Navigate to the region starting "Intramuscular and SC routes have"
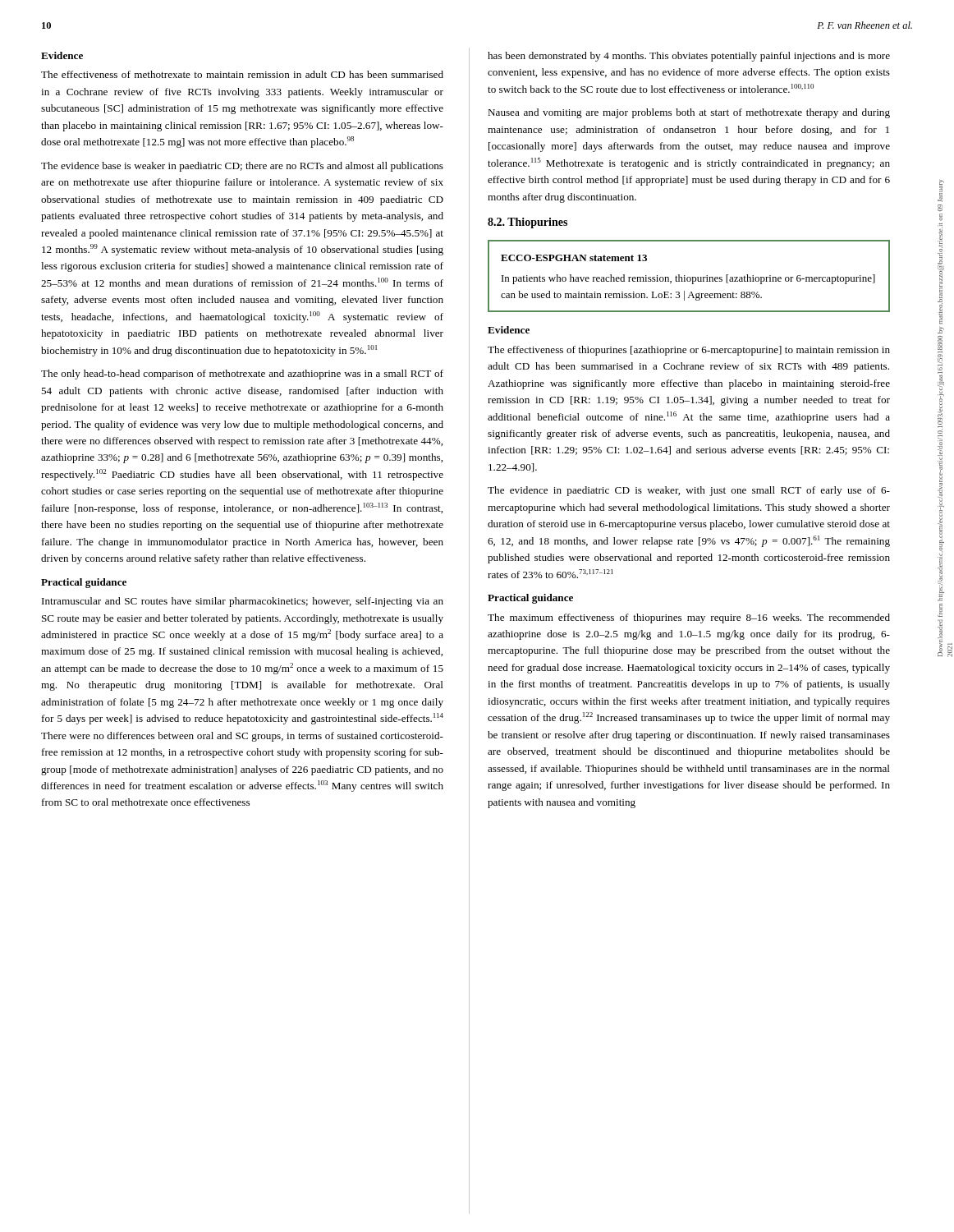 pyautogui.click(x=242, y=702)
